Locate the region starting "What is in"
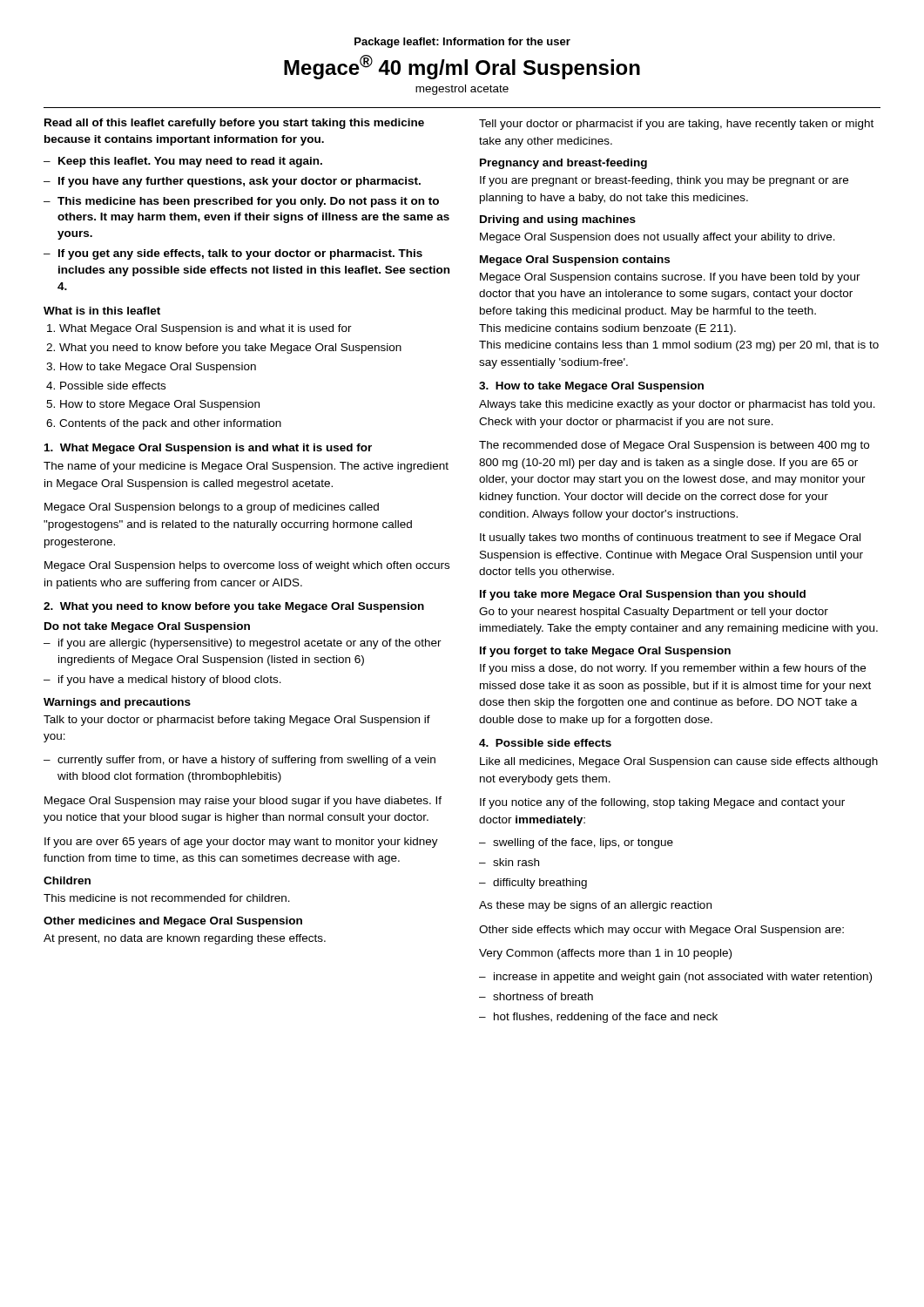Image resolution: width=924 pixels, height=1307 pixels. [102, 311]
